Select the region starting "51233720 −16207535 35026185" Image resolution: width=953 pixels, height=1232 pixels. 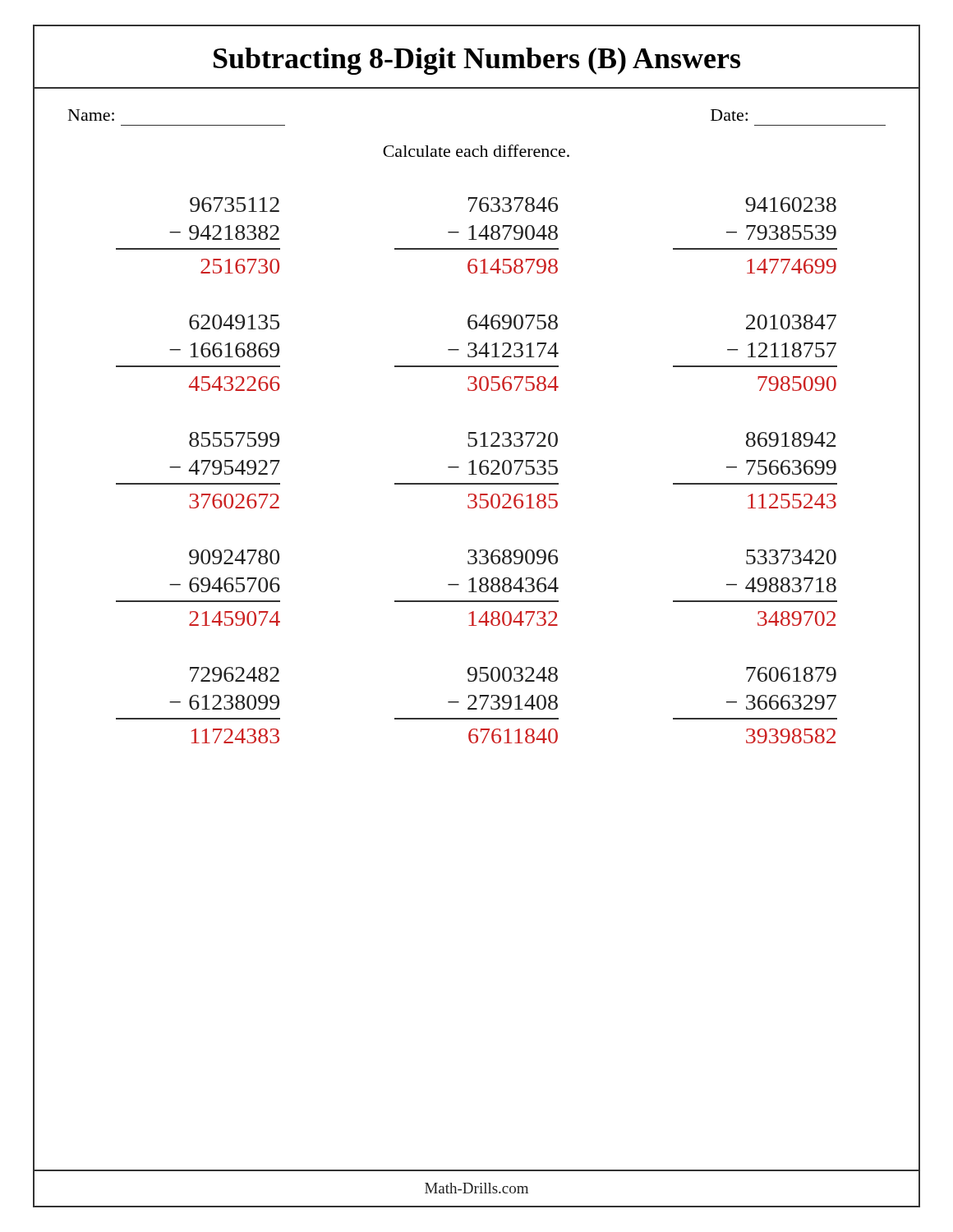pos(476,470)
